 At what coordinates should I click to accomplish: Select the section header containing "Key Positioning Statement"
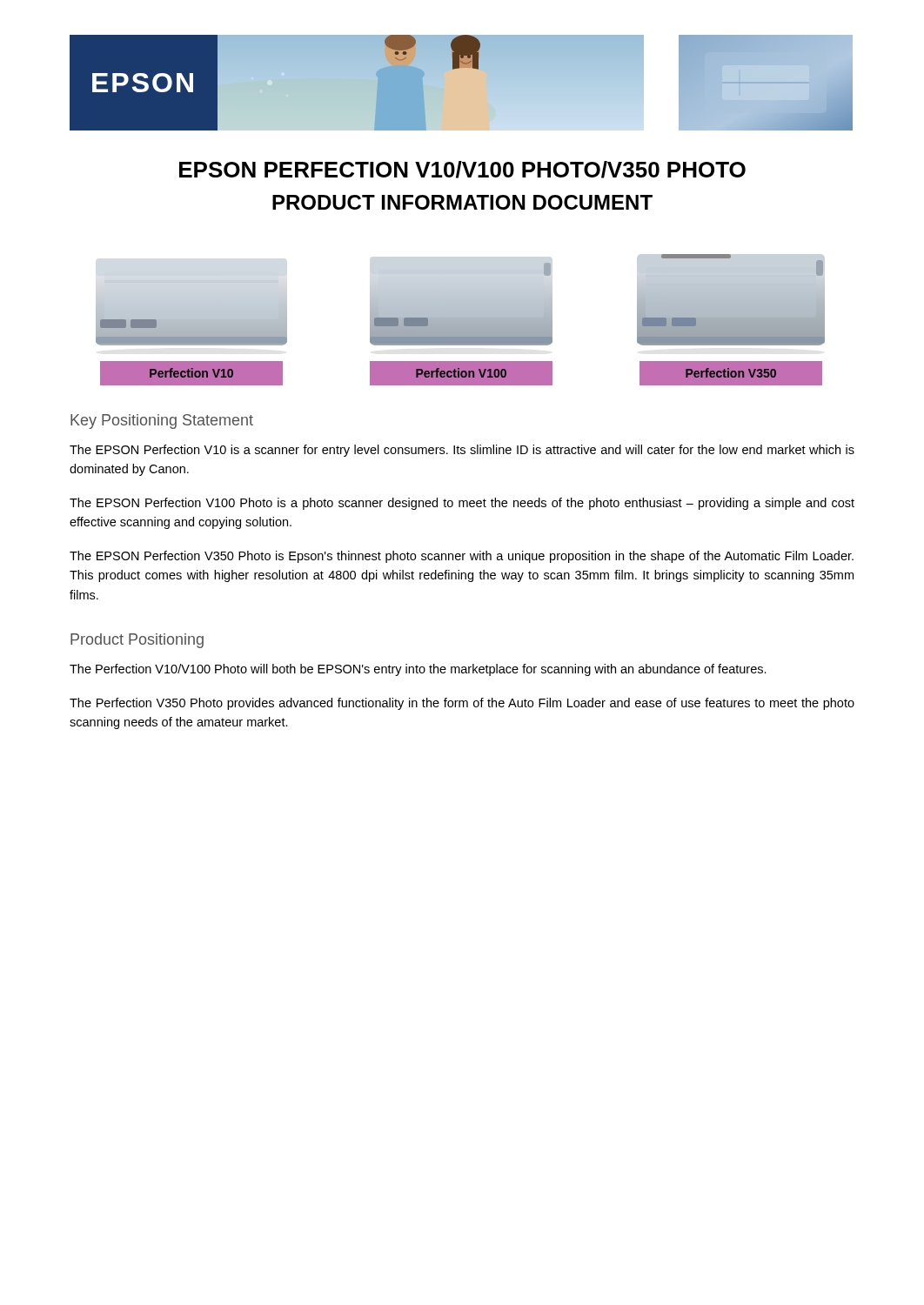click(x=161, y=420)
